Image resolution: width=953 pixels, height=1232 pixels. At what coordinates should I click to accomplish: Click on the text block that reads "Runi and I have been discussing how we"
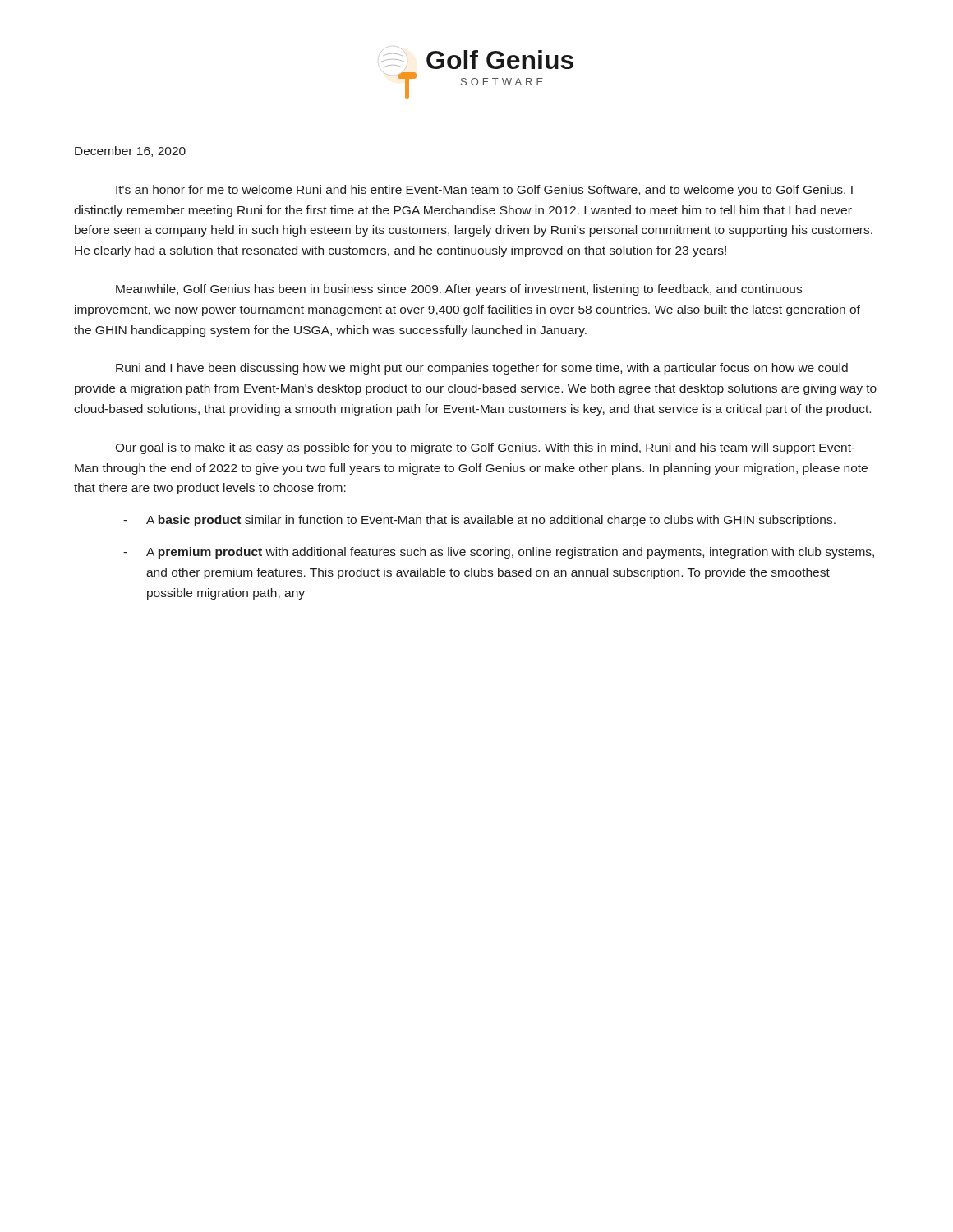475,388
